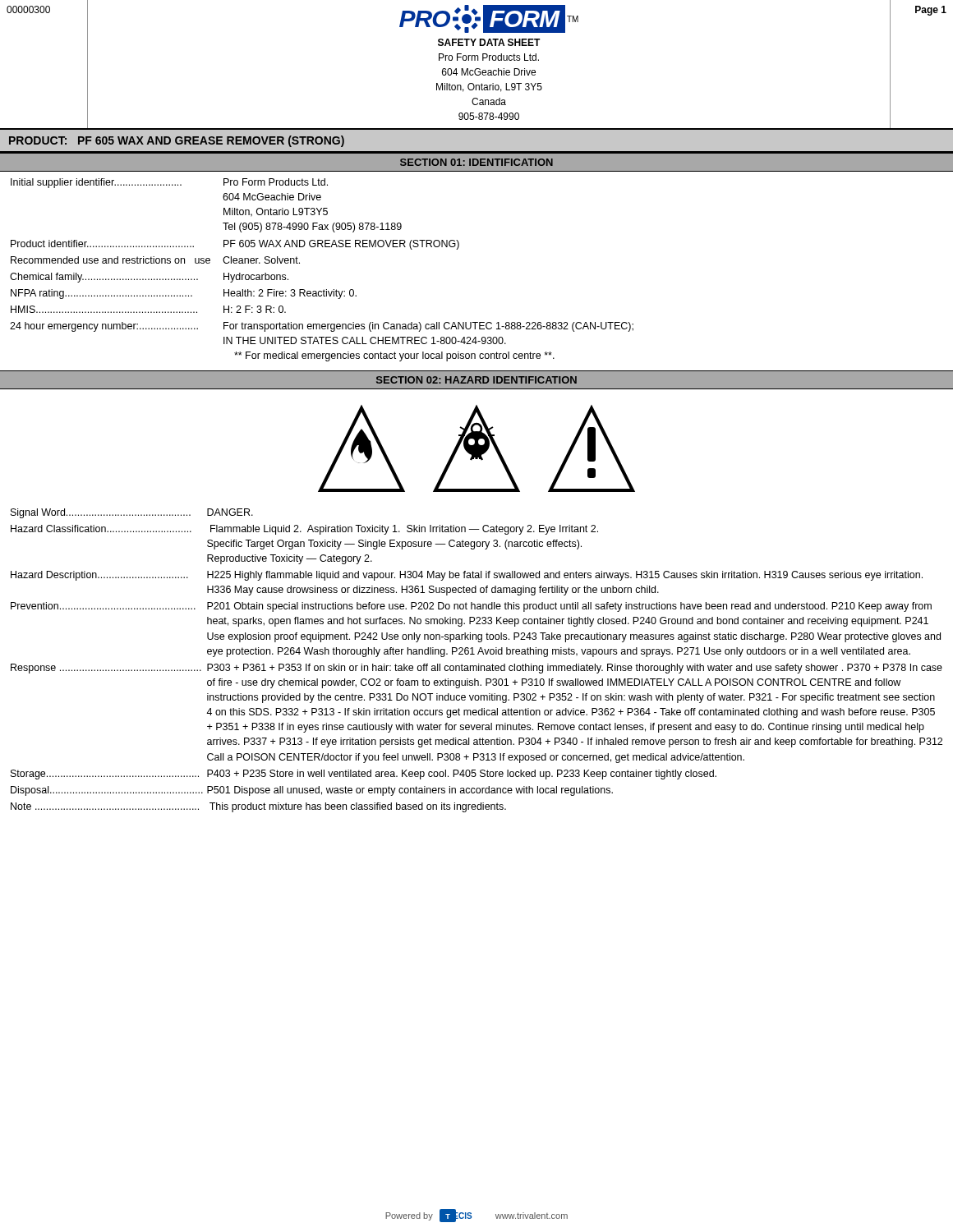This screenshot has width=953, height=1232.
Task: Click on the table containing "Response .................................................."
Action: click(x=476, y=659)
